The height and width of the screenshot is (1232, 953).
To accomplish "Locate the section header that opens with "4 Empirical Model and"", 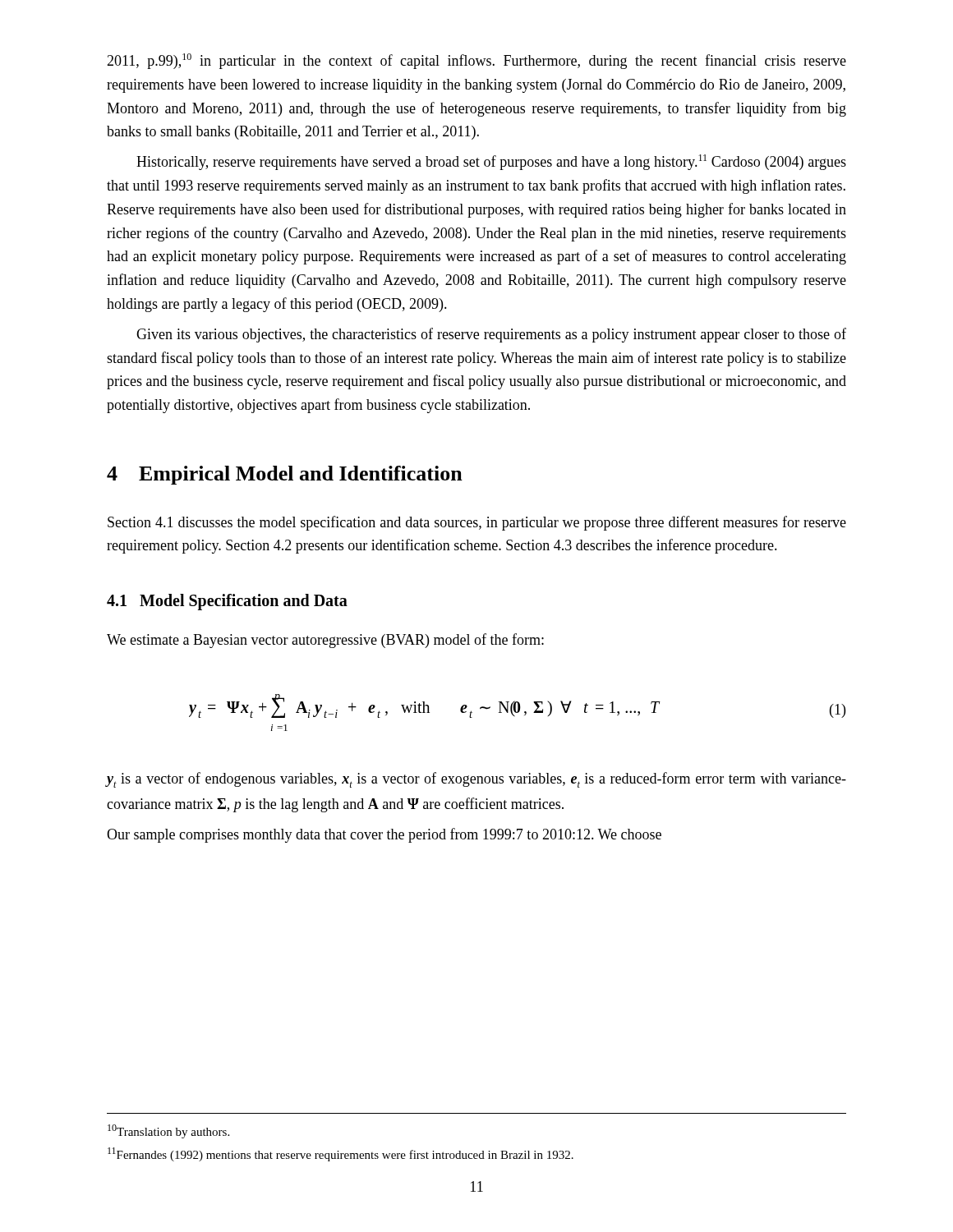I will point(285,473).
